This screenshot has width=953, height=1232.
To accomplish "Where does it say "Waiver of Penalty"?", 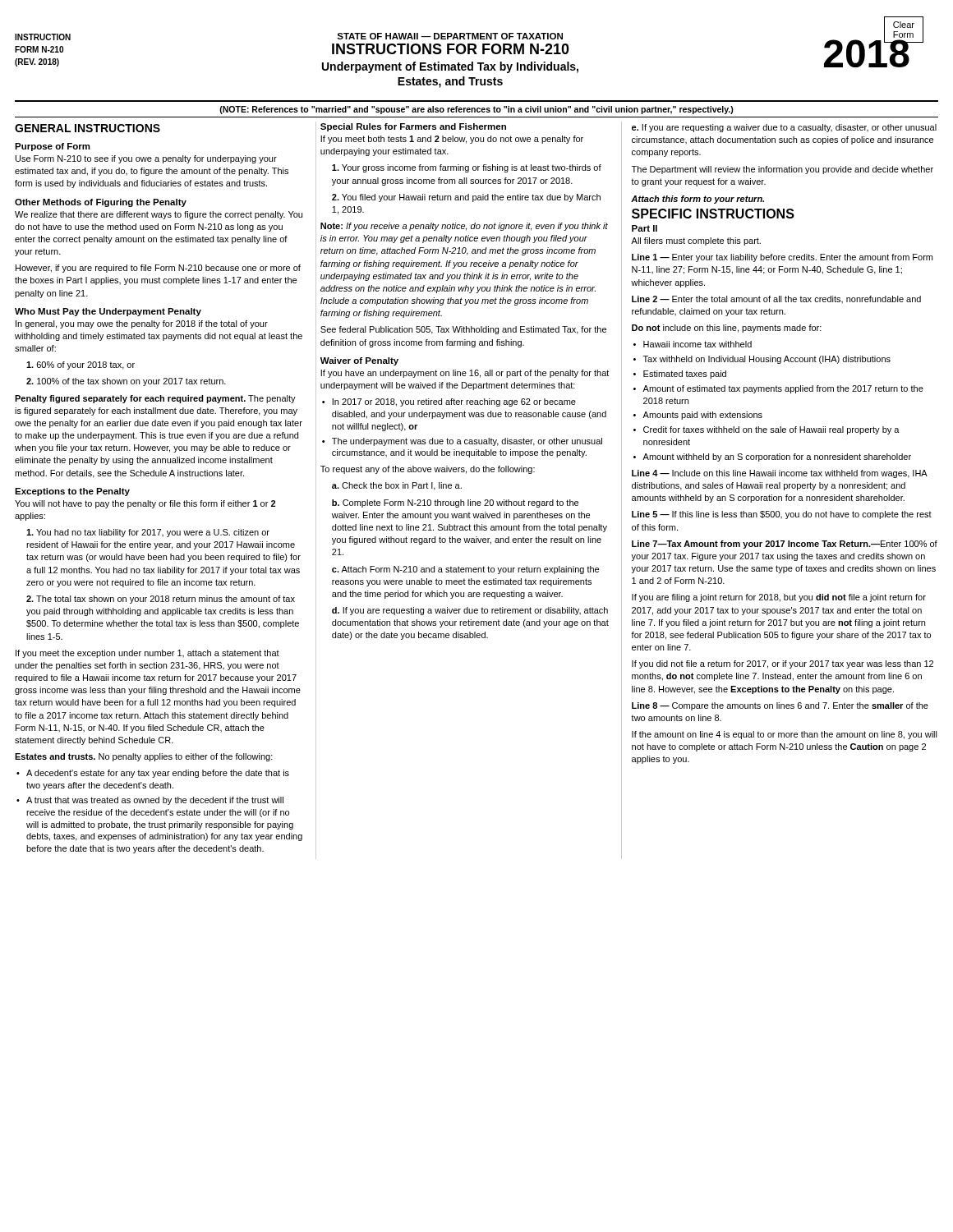I will click(x=359, y=360).
